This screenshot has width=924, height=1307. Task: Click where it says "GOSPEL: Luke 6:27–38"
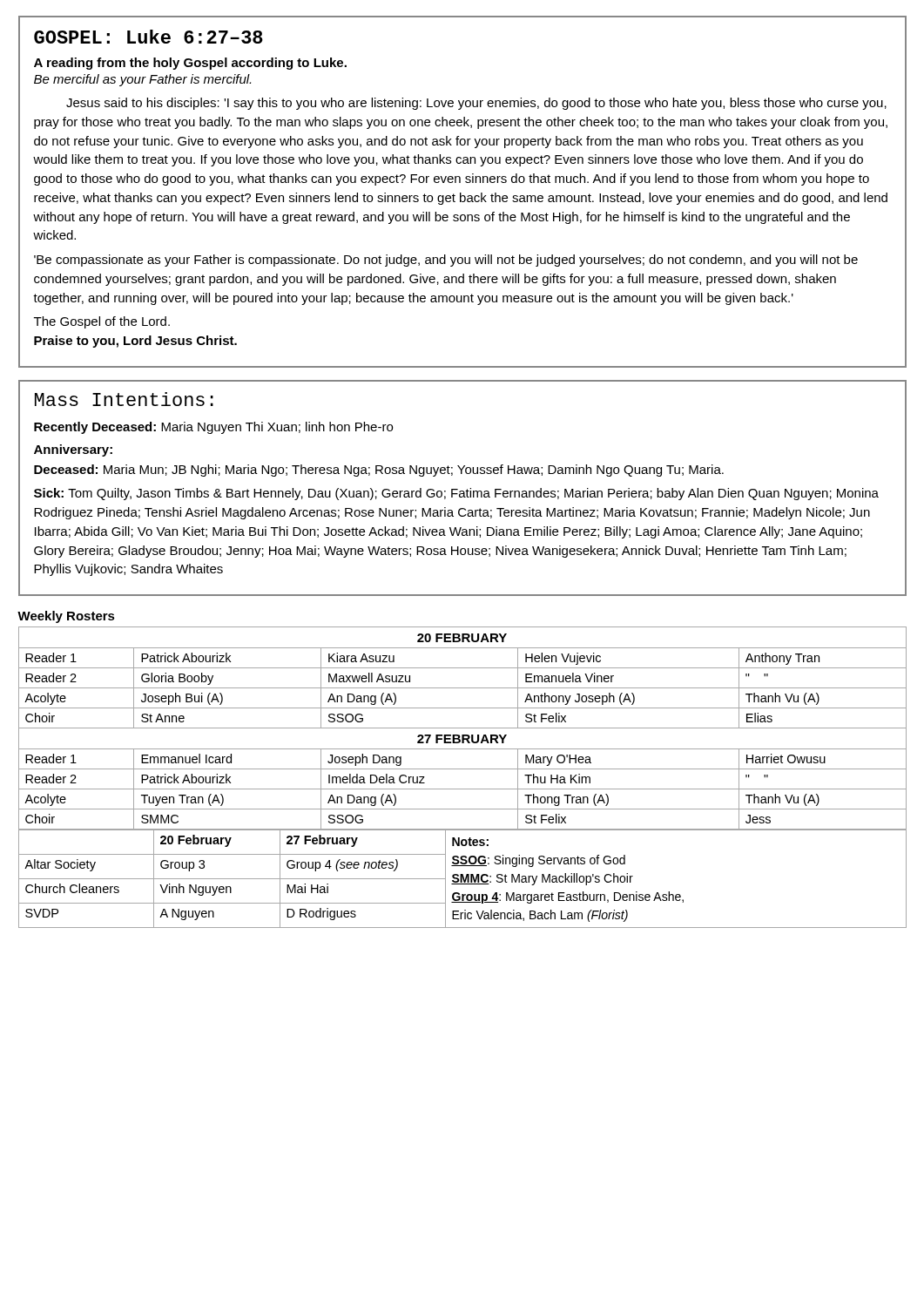pyautogui.click(x=149, y=39)
